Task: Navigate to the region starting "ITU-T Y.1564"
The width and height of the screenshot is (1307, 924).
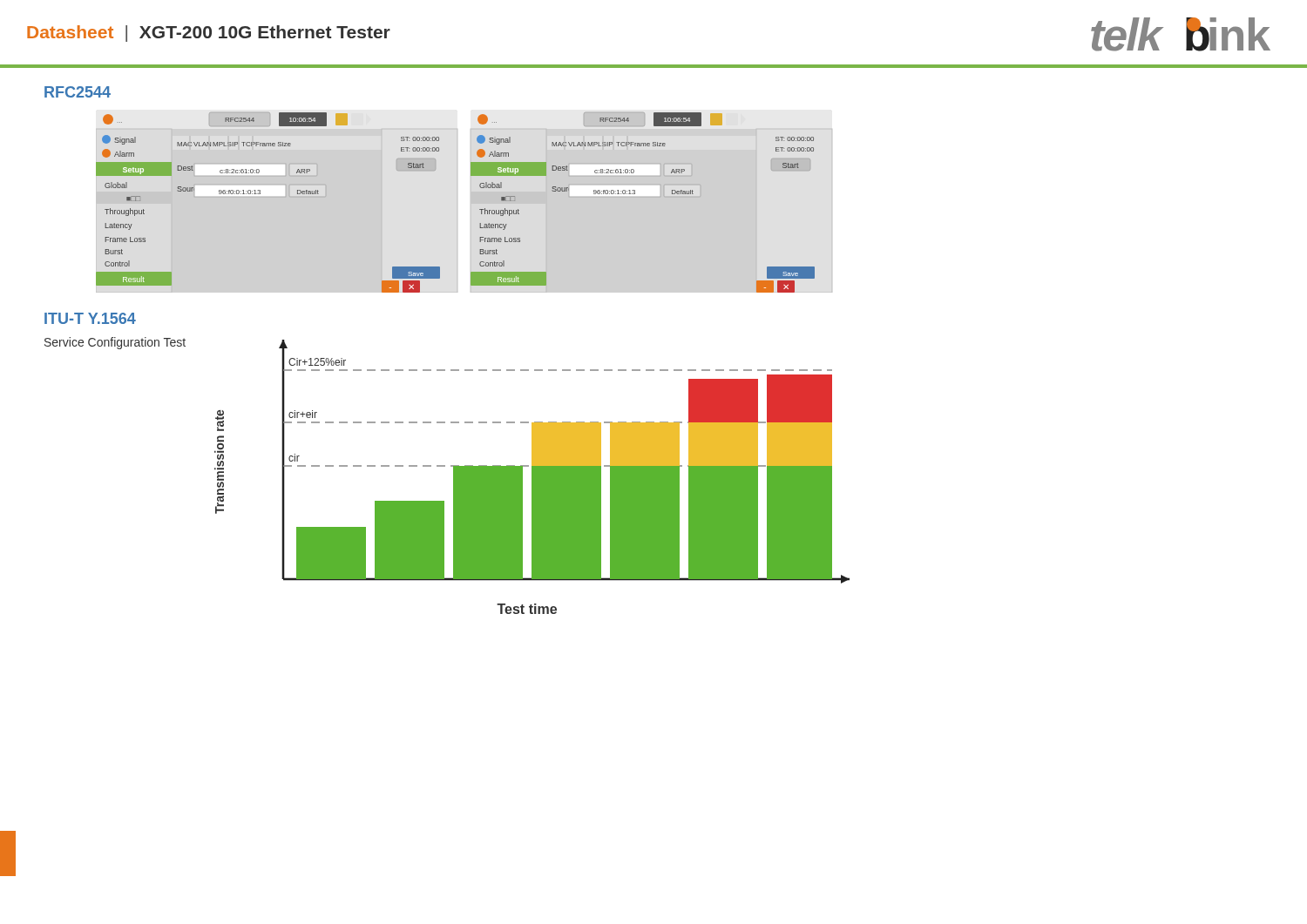Action: 90,319
